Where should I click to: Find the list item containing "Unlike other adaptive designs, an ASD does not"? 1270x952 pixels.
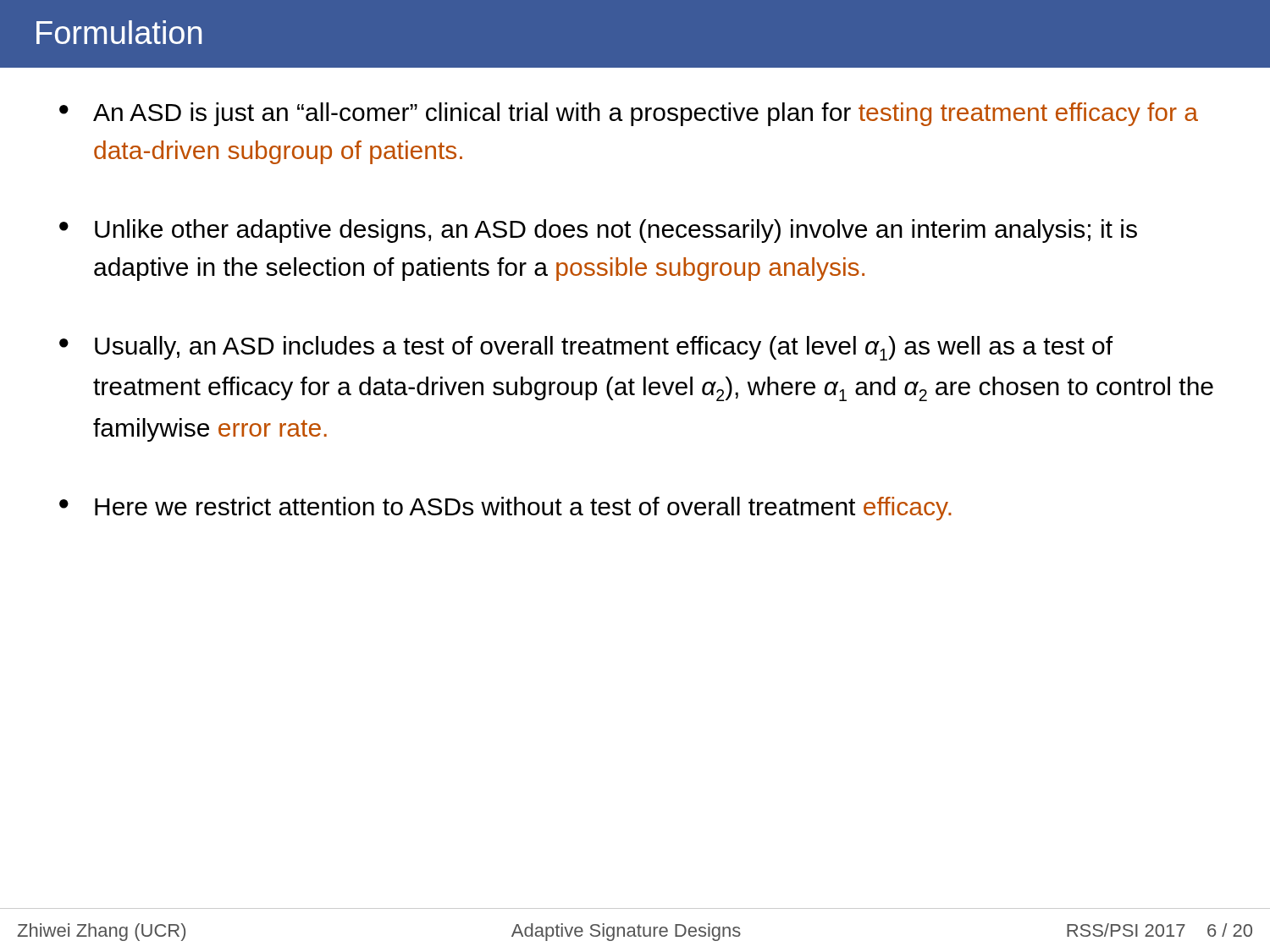pyautogui.click(x=616, y=248)
